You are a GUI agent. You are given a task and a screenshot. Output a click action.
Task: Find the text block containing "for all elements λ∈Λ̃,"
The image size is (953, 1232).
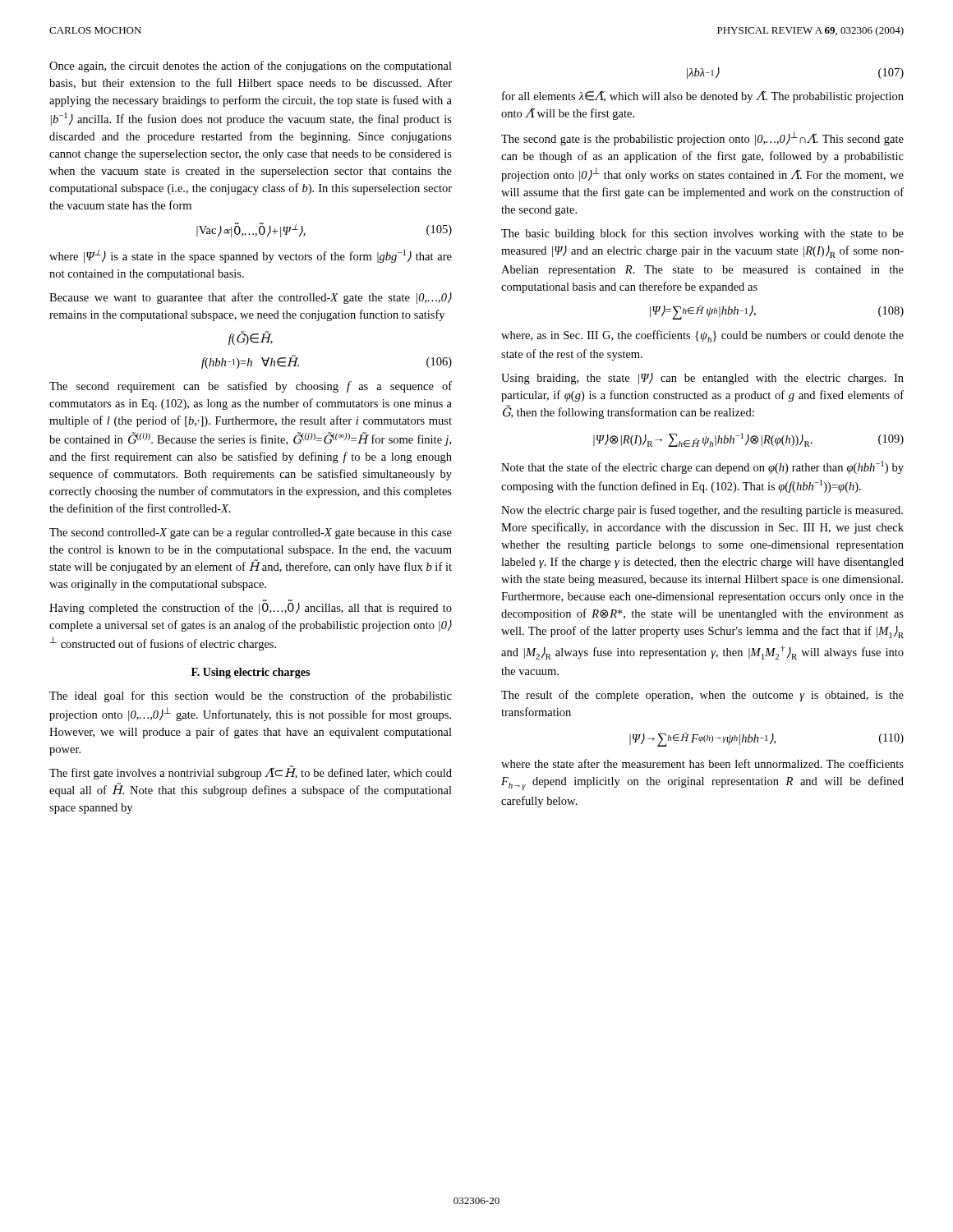702,192
